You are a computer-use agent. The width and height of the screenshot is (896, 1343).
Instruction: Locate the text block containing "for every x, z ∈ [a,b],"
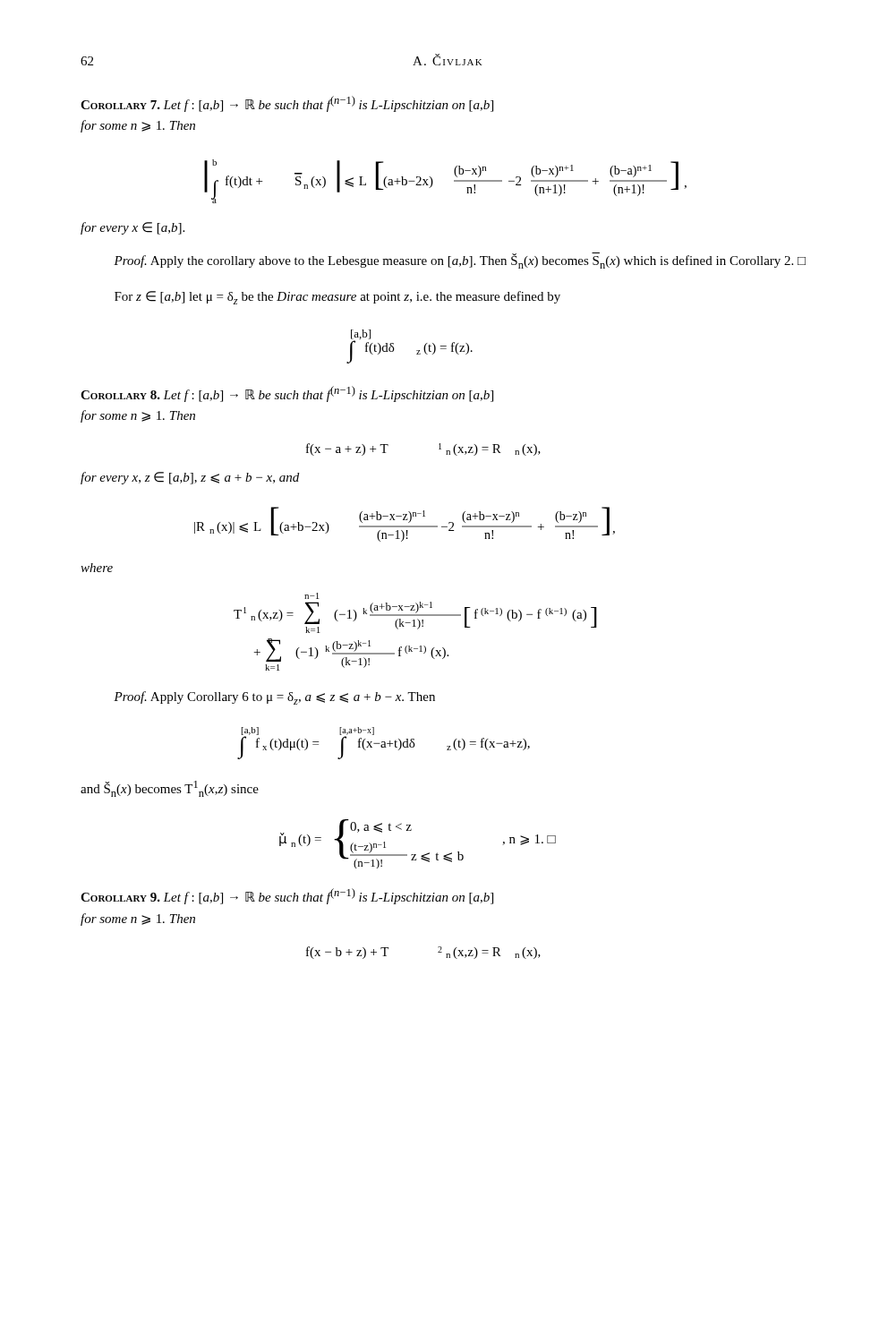point(190,478)
